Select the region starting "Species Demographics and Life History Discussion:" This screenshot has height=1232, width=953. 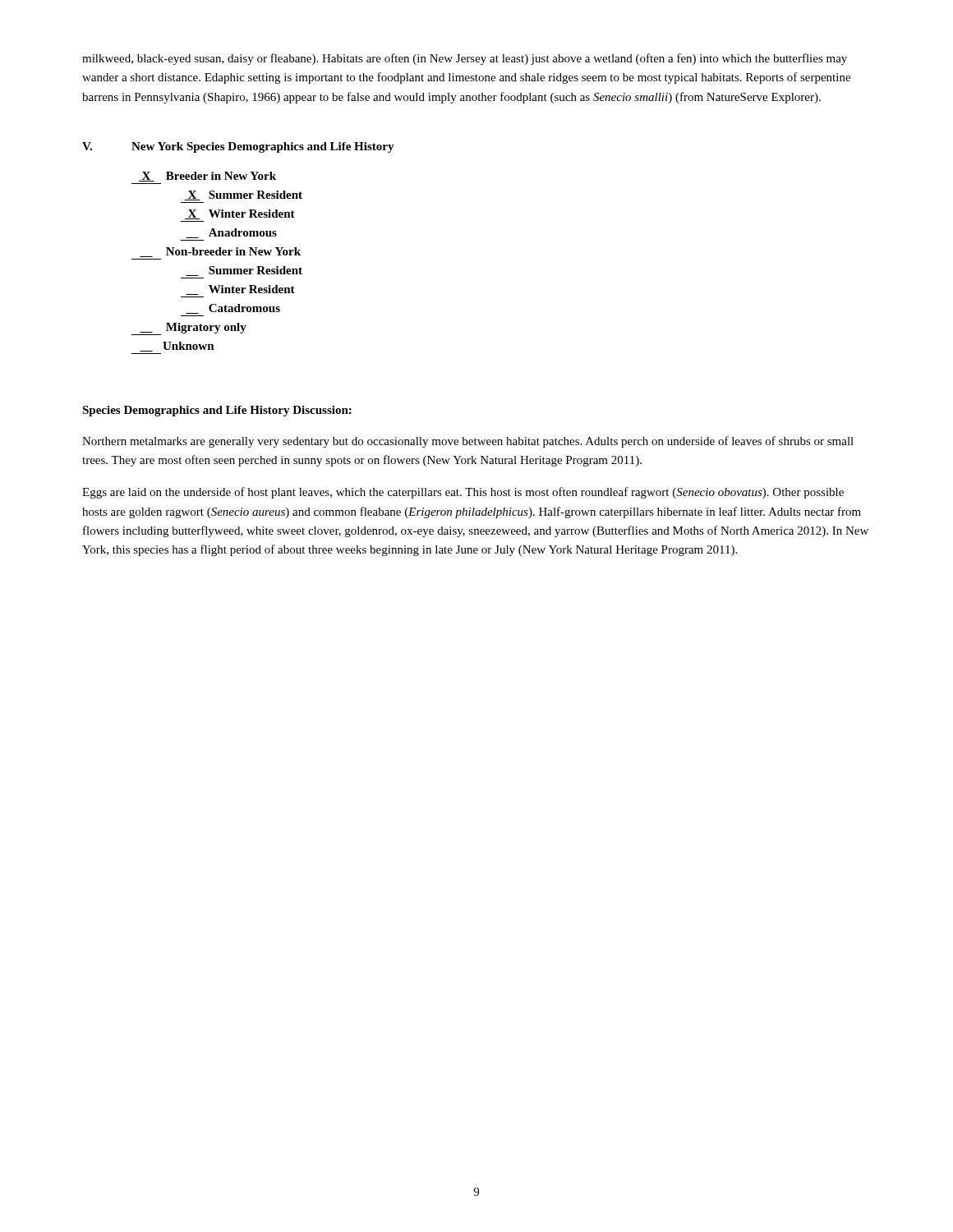coord(217,410)
